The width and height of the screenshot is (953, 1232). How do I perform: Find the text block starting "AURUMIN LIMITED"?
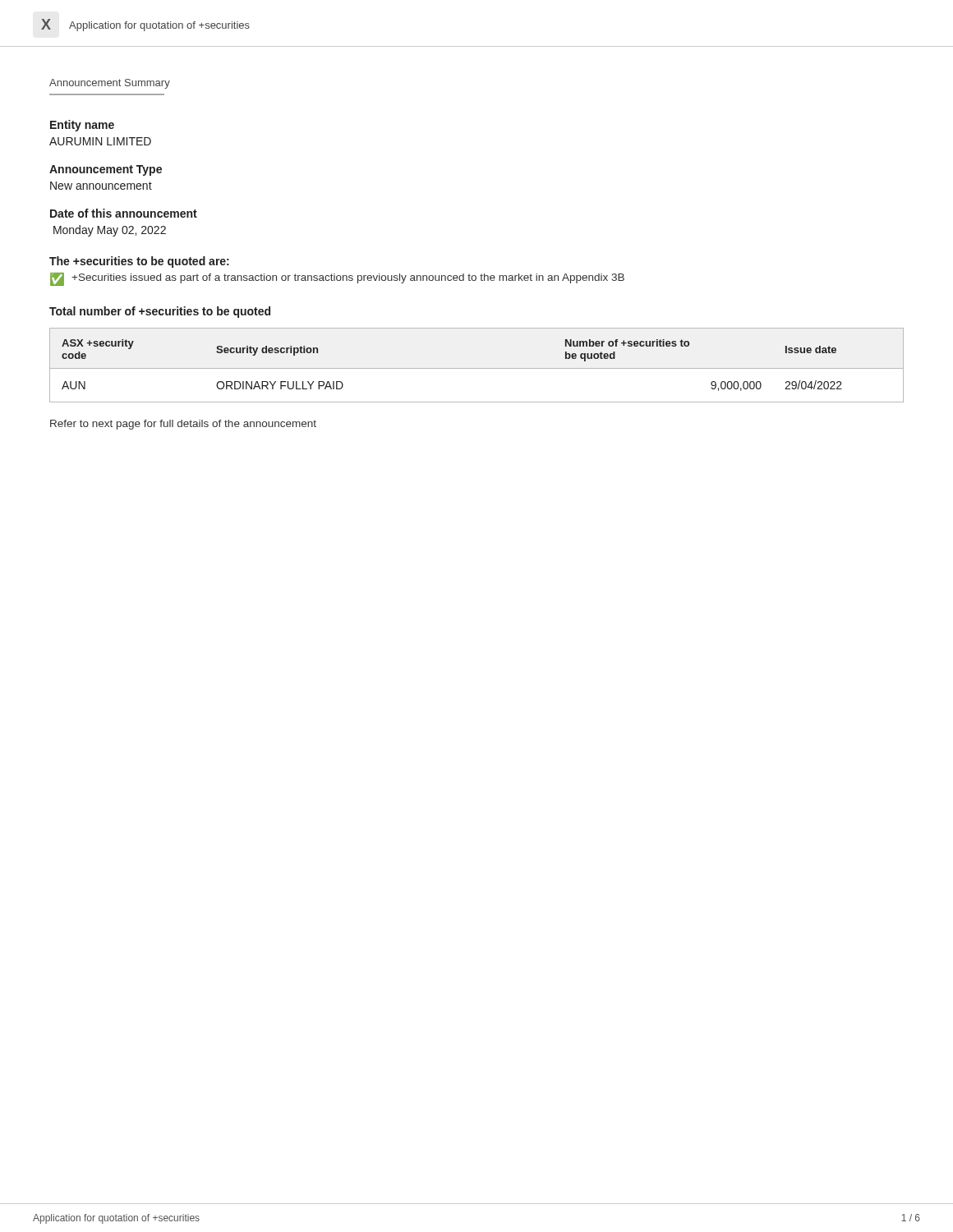[100, 141]
